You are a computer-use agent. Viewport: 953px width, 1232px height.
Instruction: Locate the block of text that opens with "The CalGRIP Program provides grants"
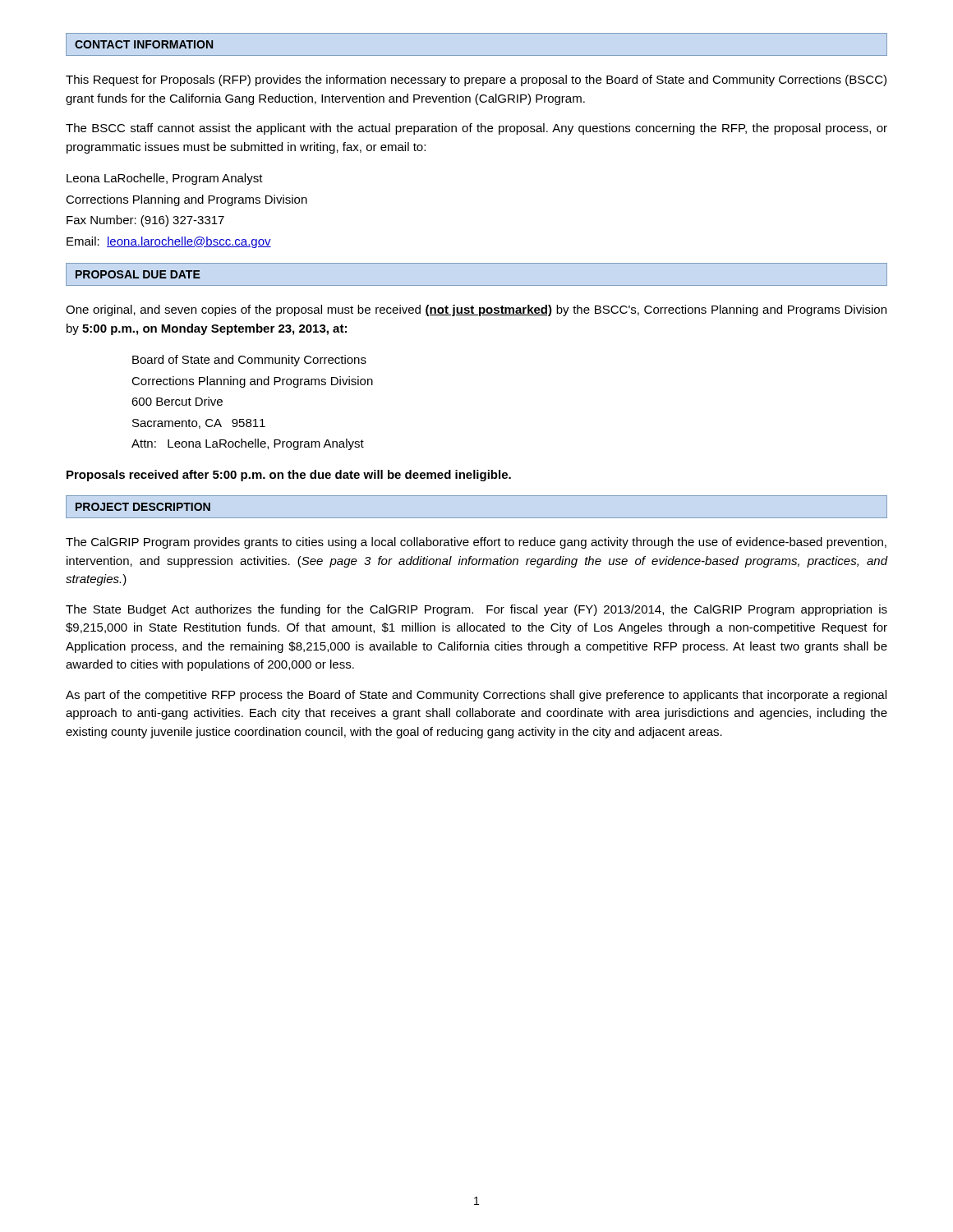[476, 560]
